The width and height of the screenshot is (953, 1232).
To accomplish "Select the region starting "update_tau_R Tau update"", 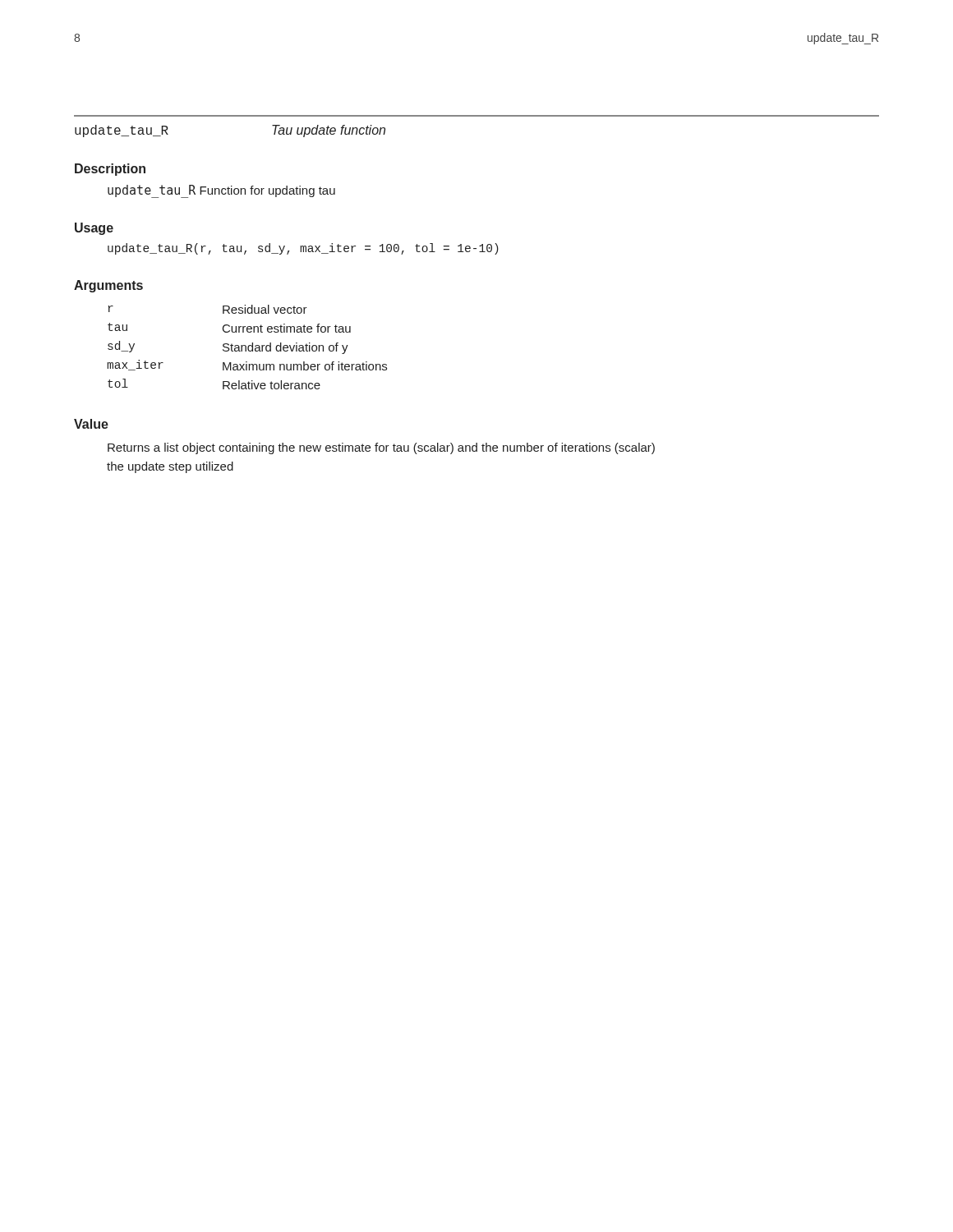I will (x=120, y=131).
